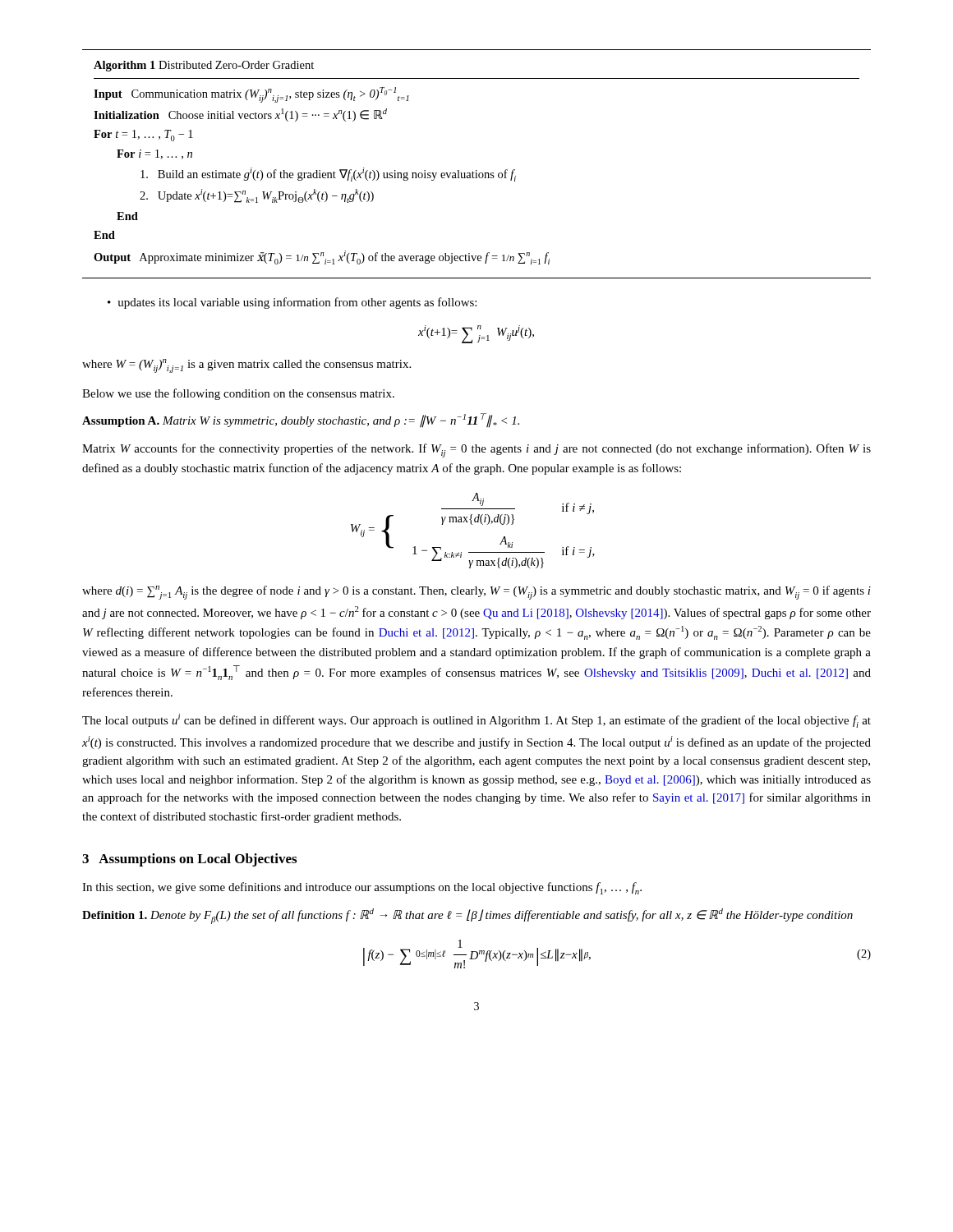Select the region starting "Matrix W accounts for the connectivity"
Viewport: 953px width, 1232px height.
click(476, 458)
